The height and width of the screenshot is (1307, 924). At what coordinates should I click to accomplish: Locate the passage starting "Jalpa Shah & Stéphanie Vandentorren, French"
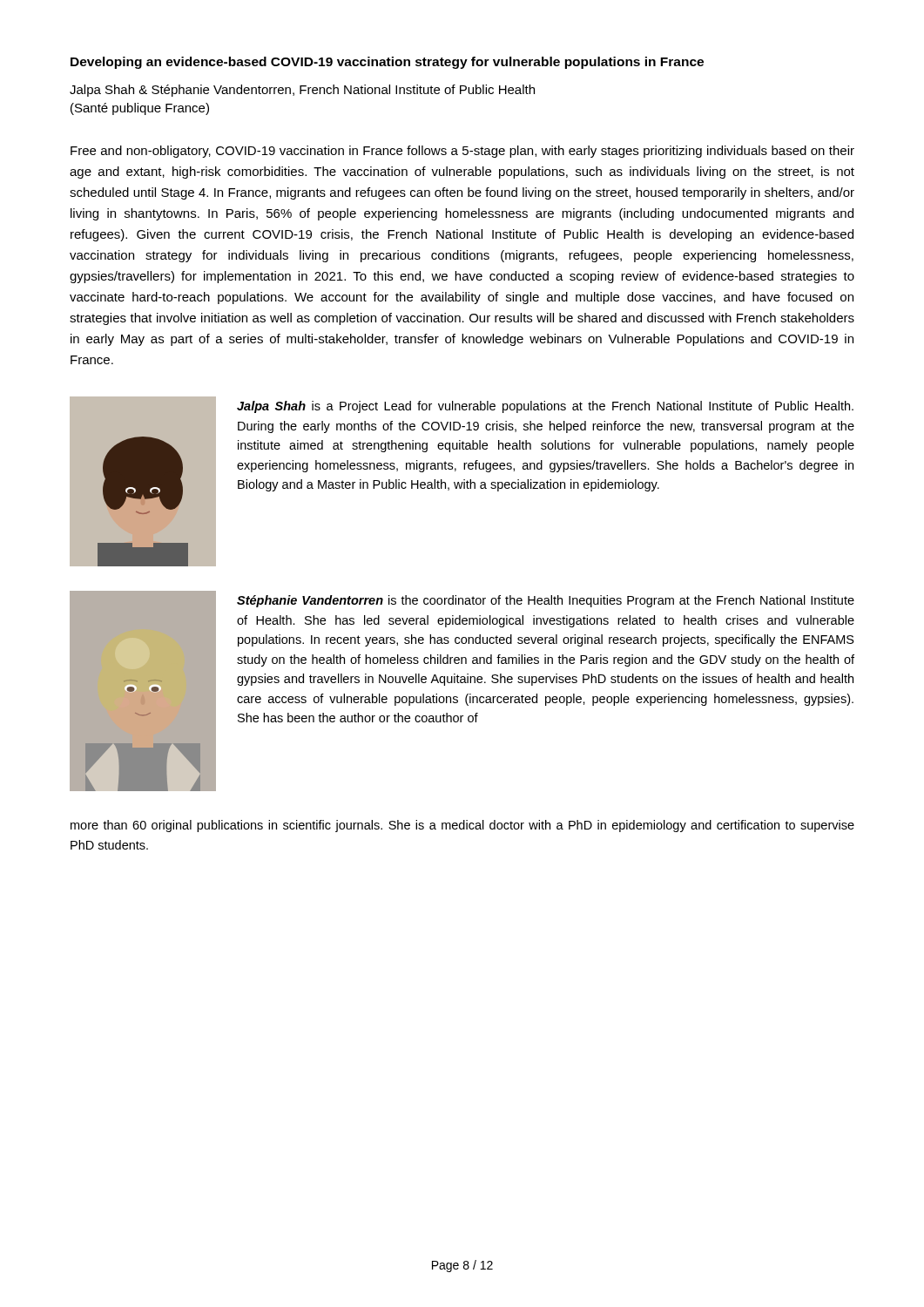pos(303,99)
